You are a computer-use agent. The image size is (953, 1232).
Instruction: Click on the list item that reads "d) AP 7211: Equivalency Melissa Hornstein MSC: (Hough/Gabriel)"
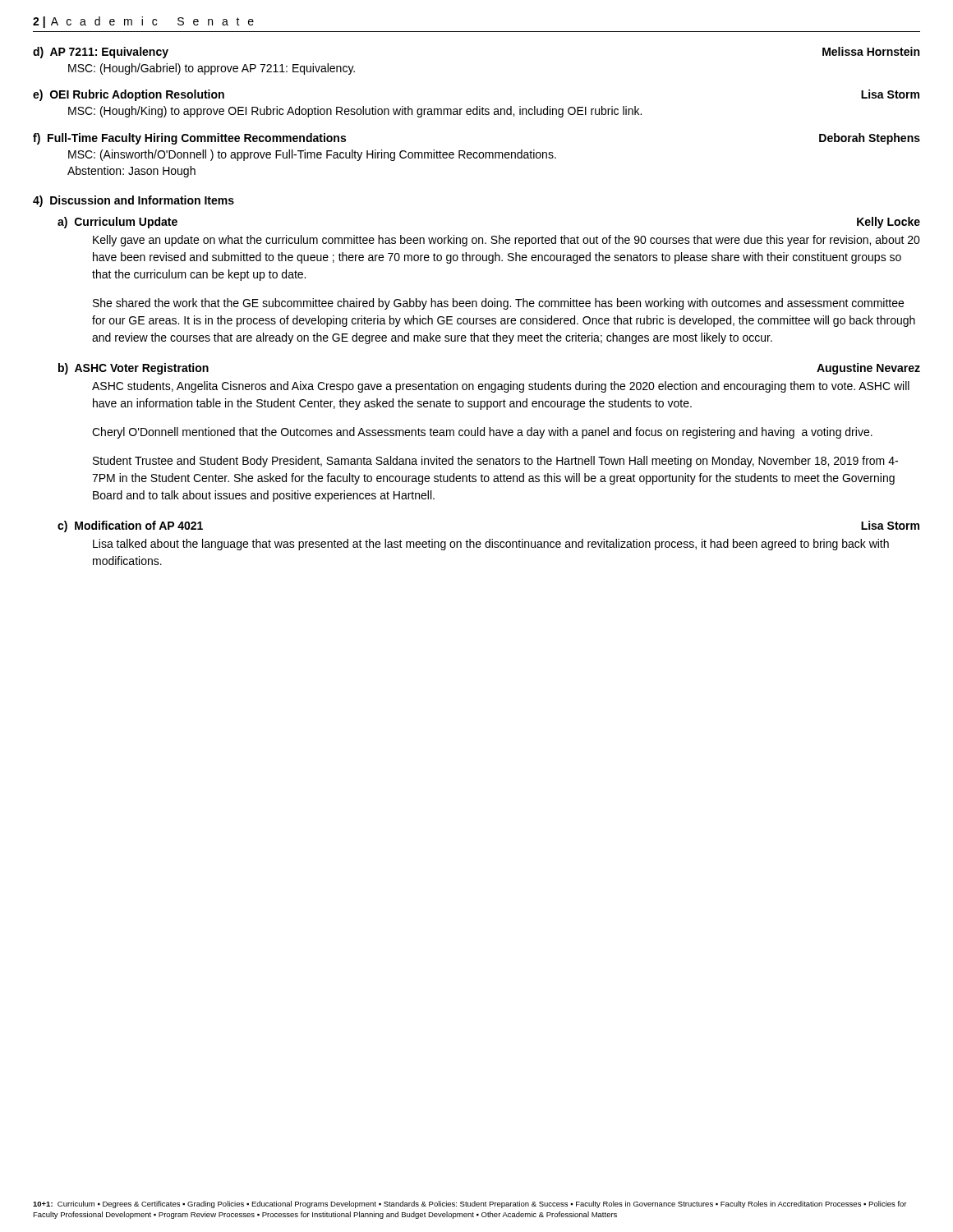96,51
